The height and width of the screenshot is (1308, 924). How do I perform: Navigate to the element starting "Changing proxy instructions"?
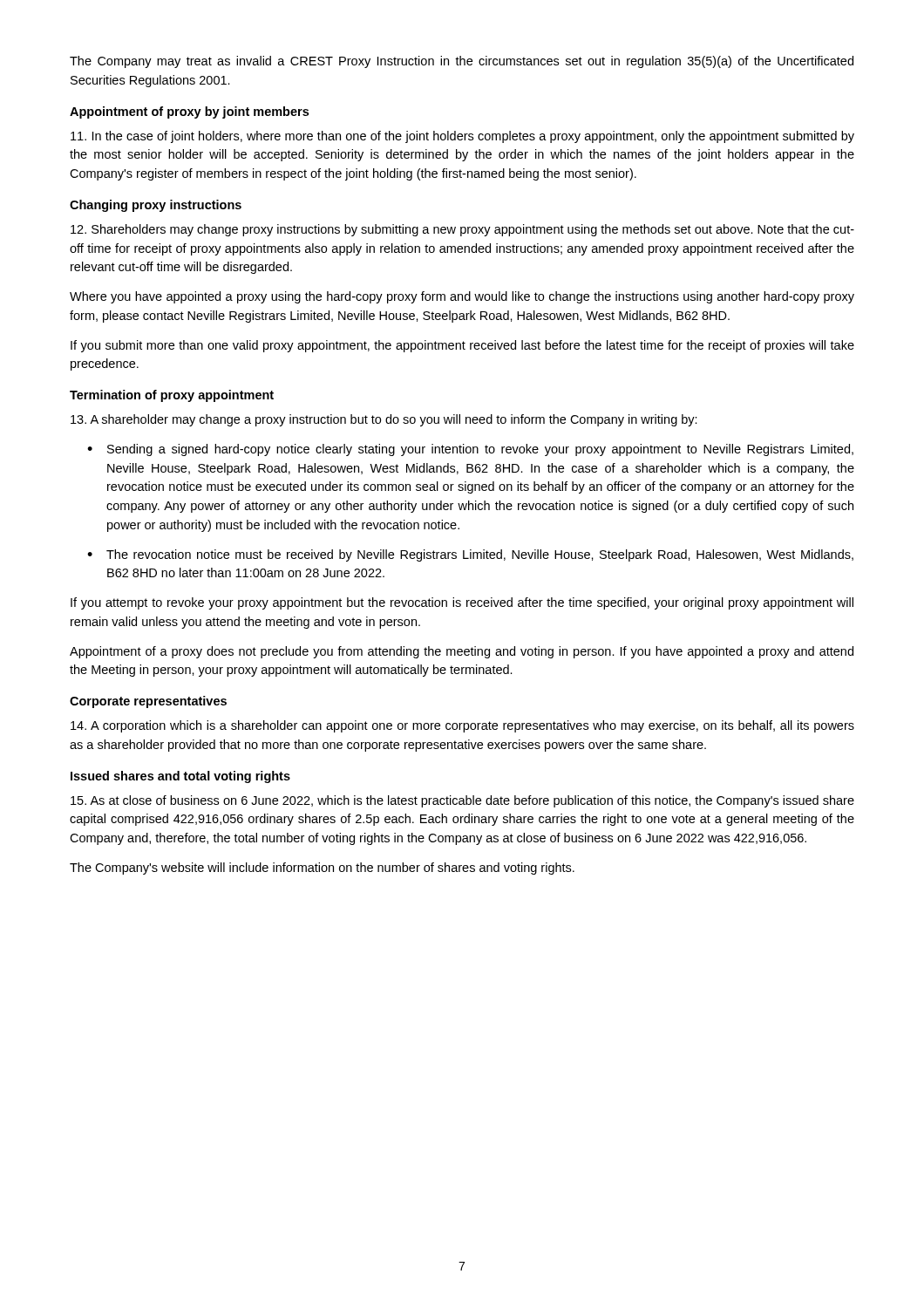(x=156, y=205)
